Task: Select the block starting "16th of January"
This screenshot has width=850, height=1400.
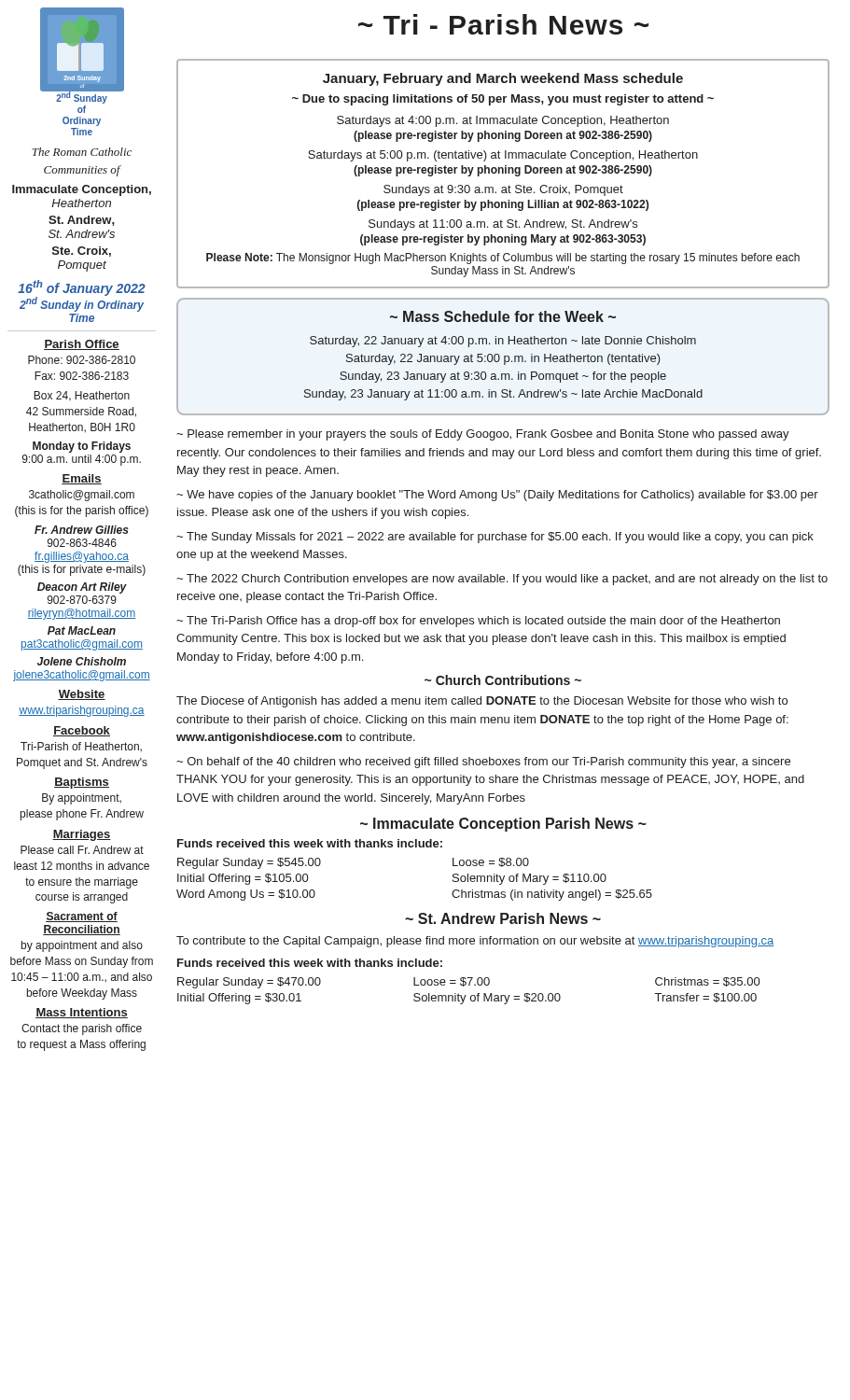Action: pyautogui.click(x=82, y=287)
